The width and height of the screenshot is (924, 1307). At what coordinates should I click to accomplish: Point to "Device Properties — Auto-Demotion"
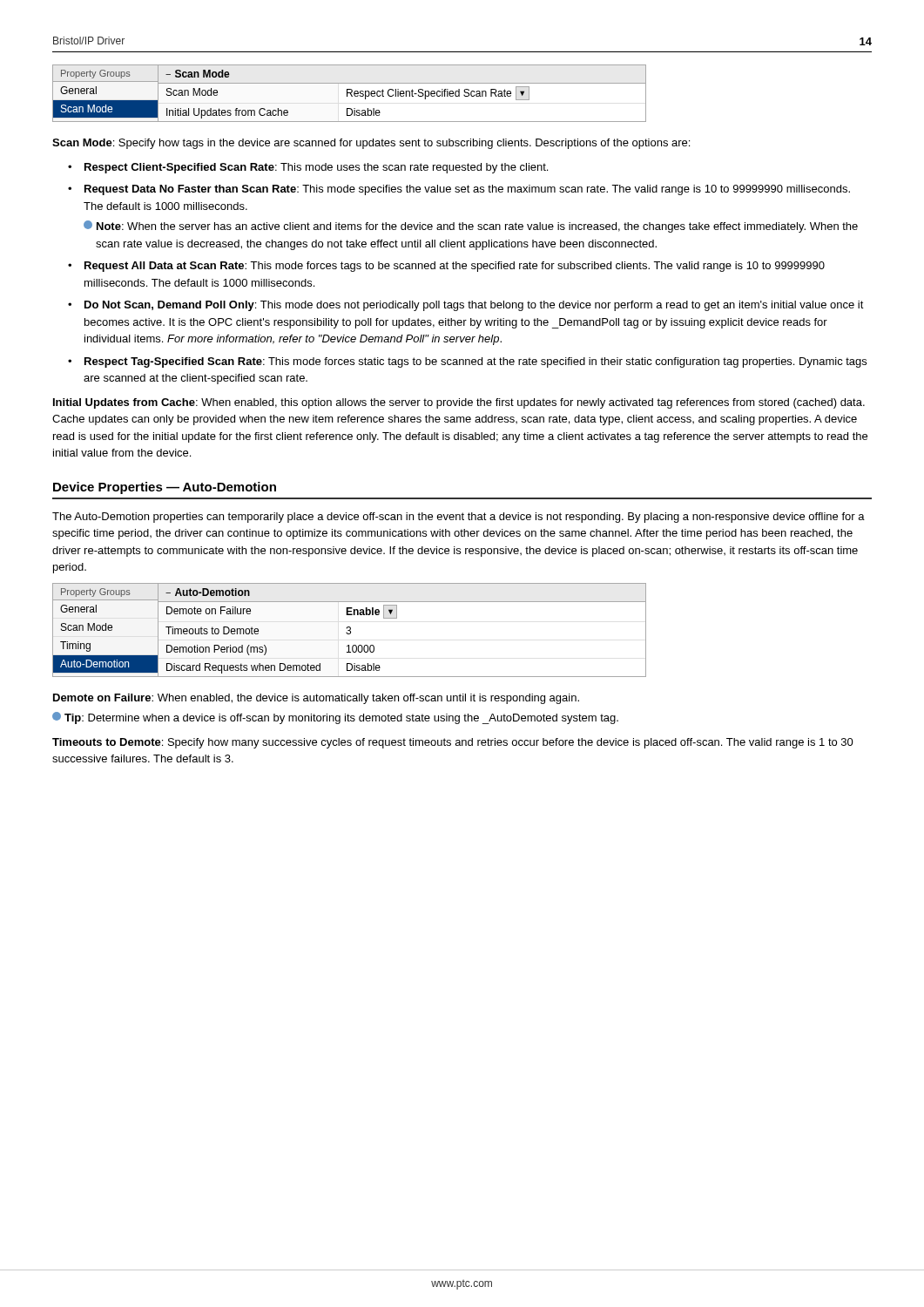click(165, 486)
